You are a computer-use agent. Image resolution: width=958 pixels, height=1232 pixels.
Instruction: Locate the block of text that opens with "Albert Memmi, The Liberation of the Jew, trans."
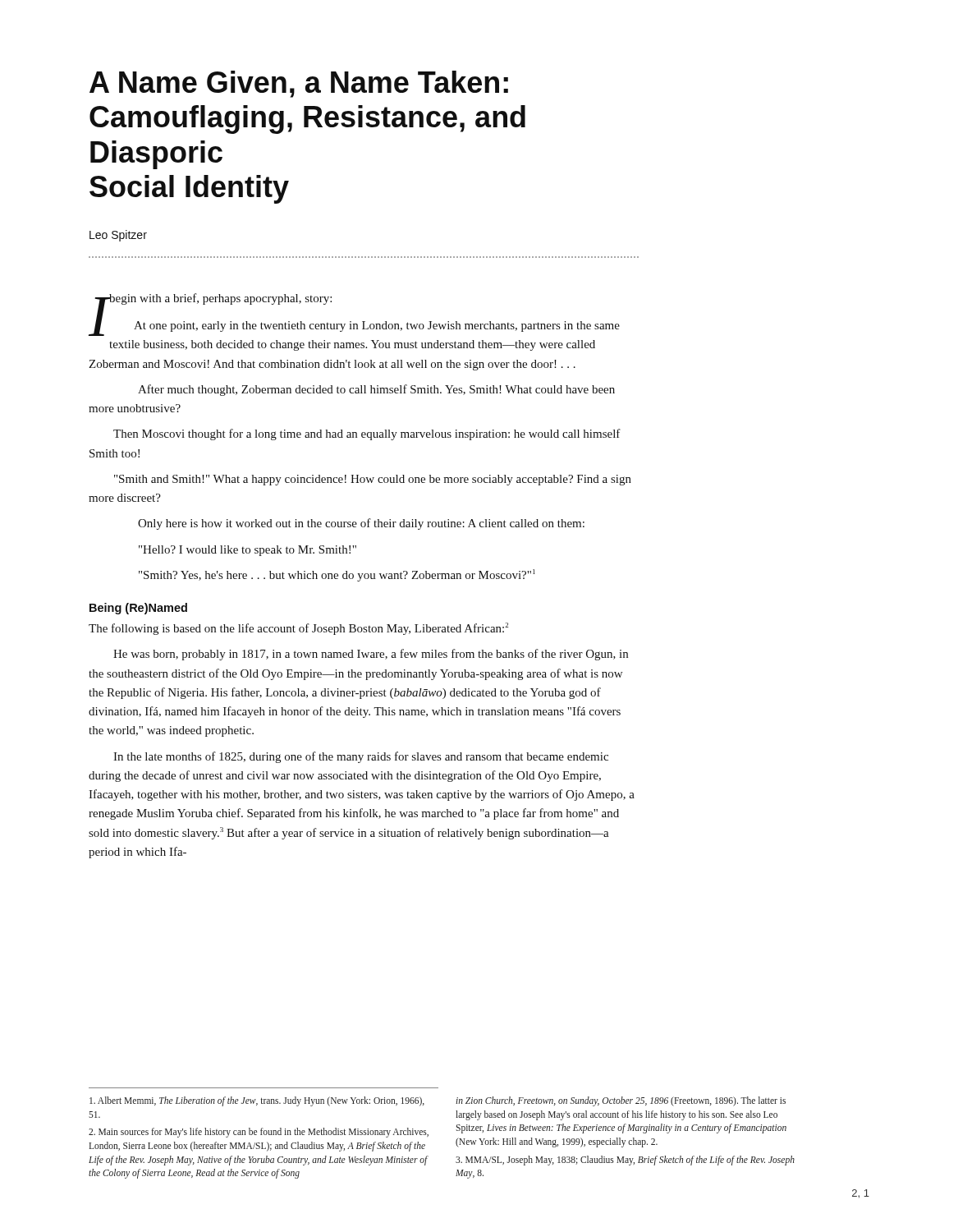[x=257, y=1107]
